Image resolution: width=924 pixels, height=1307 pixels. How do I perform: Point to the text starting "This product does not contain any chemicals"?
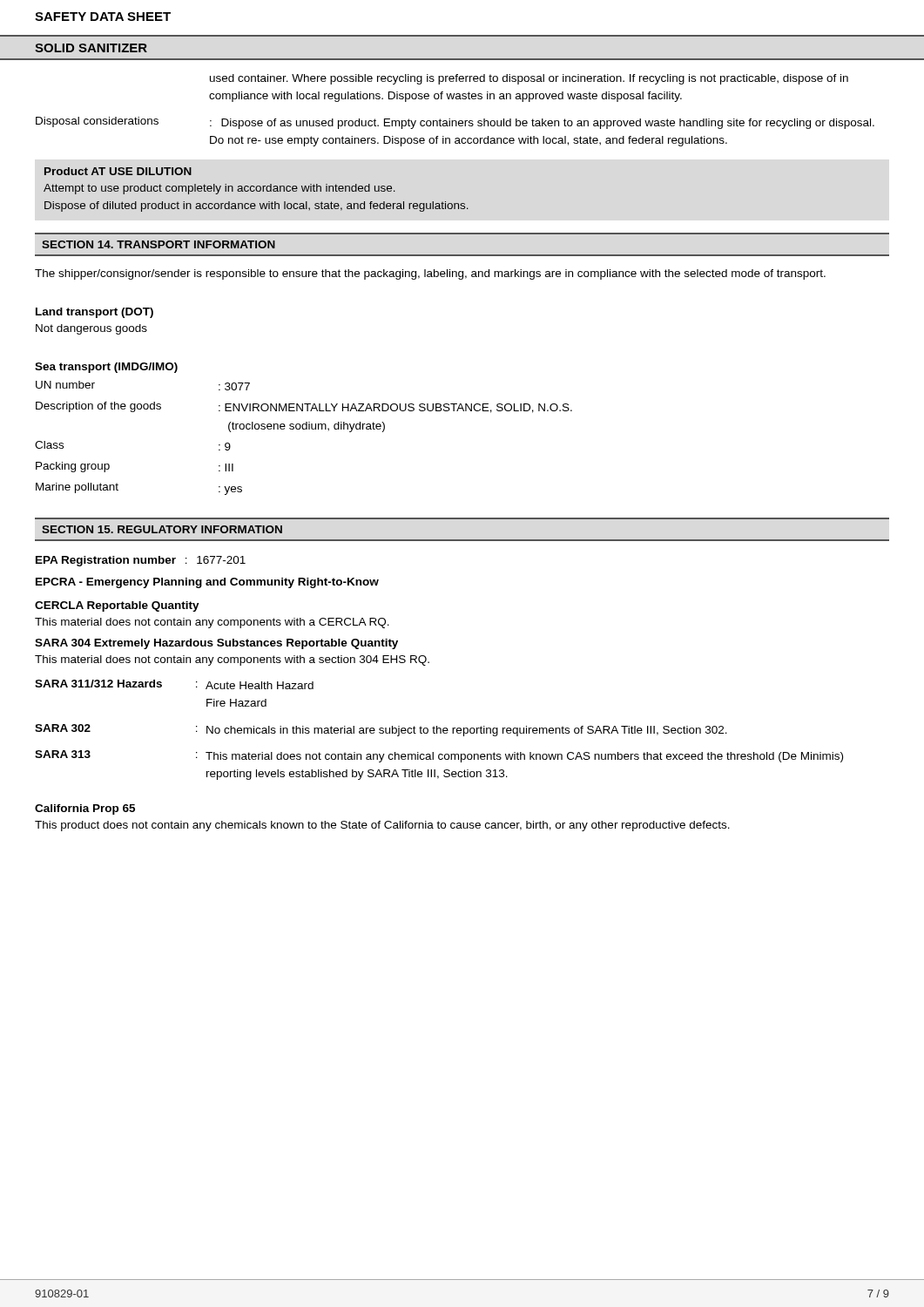point(382,825)
